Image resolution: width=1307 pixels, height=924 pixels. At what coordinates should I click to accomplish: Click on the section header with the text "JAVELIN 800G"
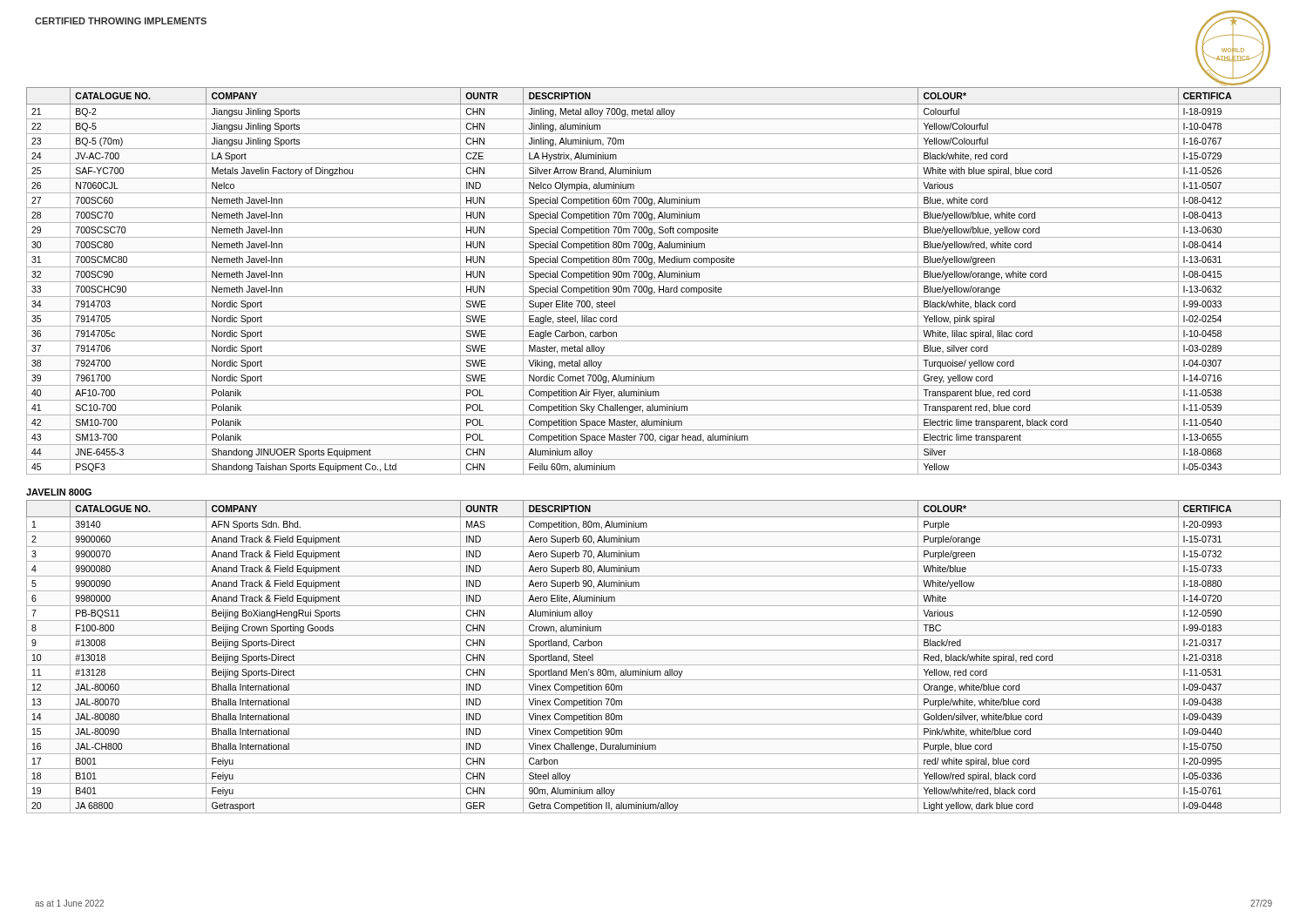59,492
